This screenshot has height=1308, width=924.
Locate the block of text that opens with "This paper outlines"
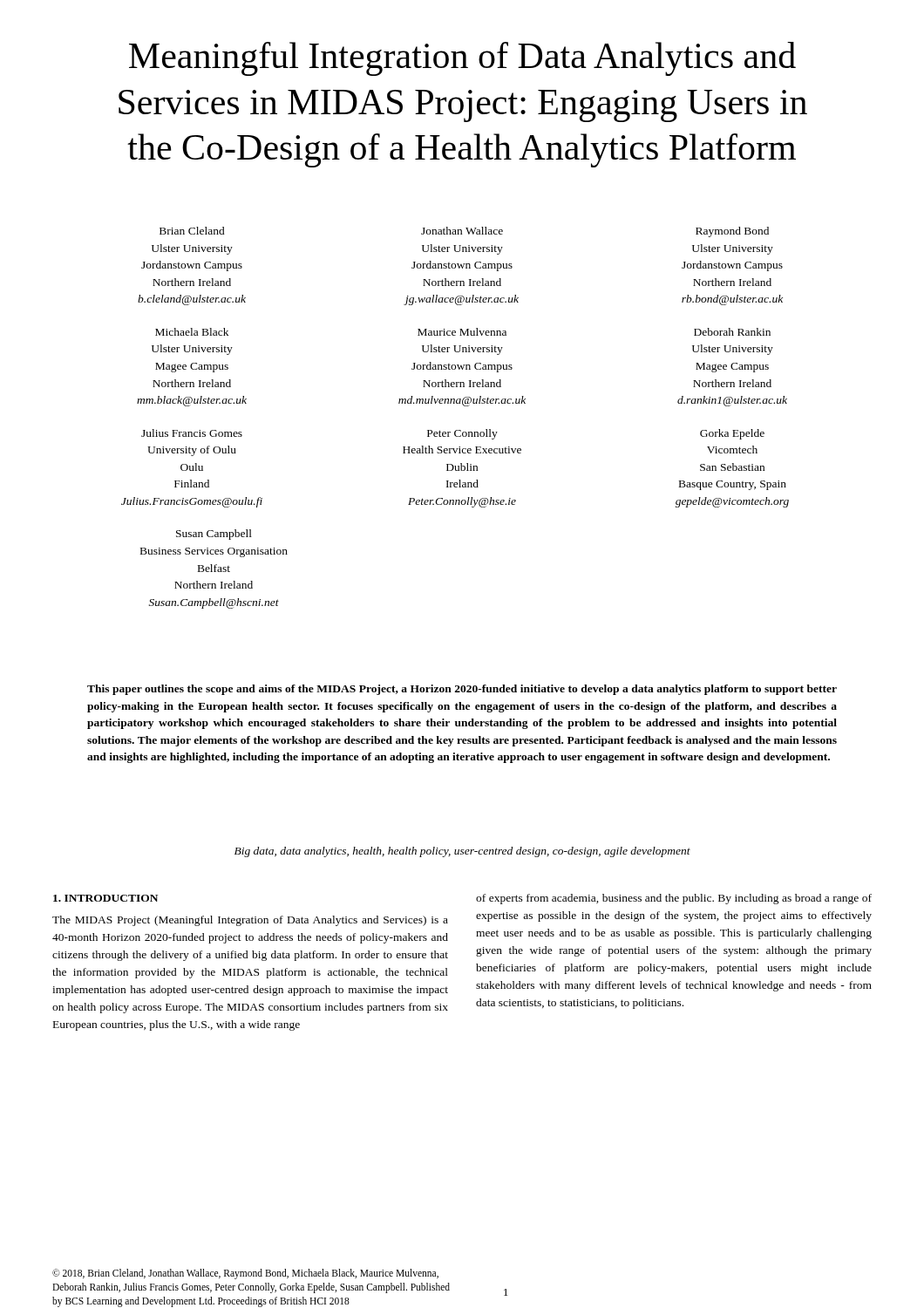tap(462, 723)
